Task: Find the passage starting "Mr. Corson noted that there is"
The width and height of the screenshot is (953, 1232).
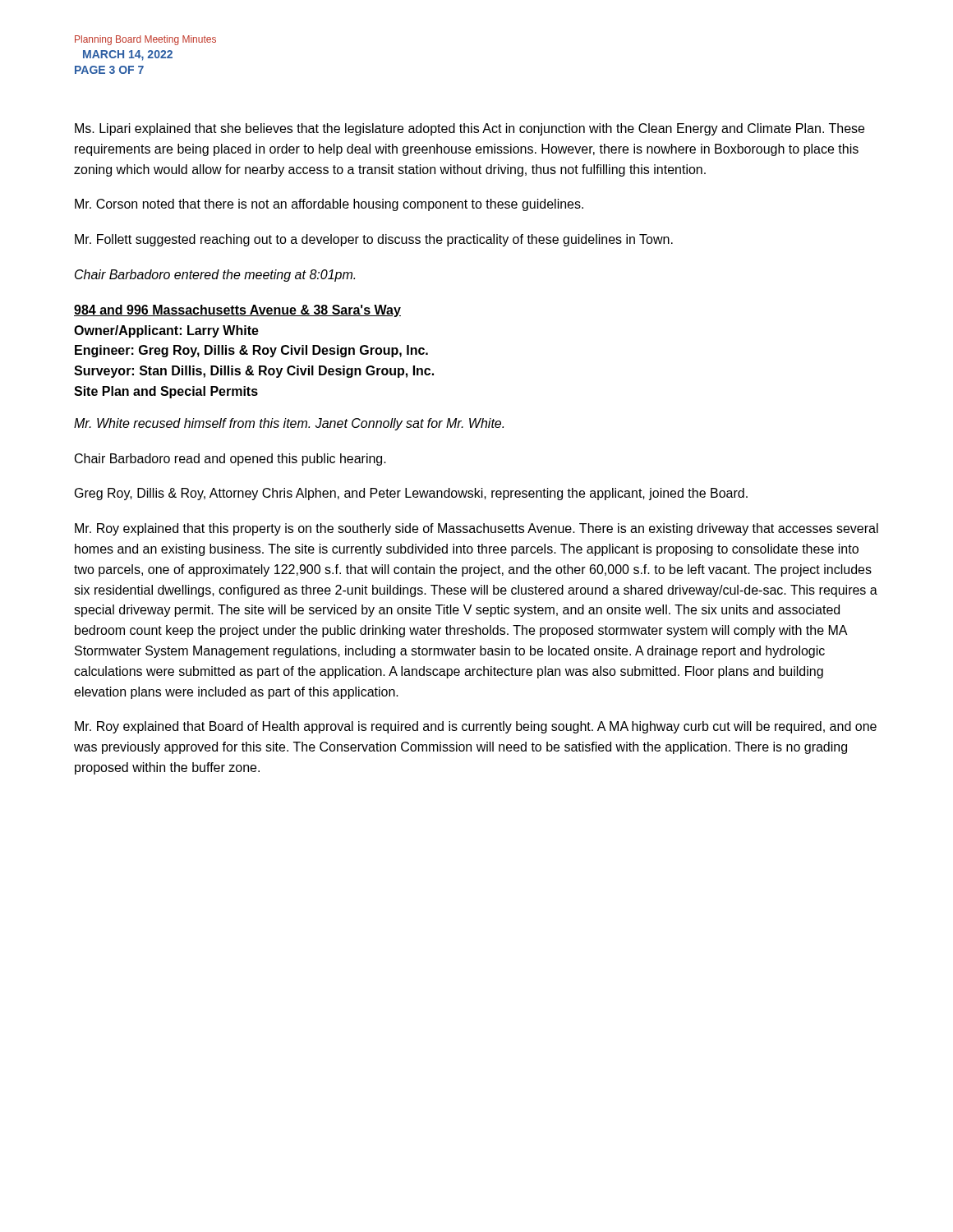Action: coord(329,204)
